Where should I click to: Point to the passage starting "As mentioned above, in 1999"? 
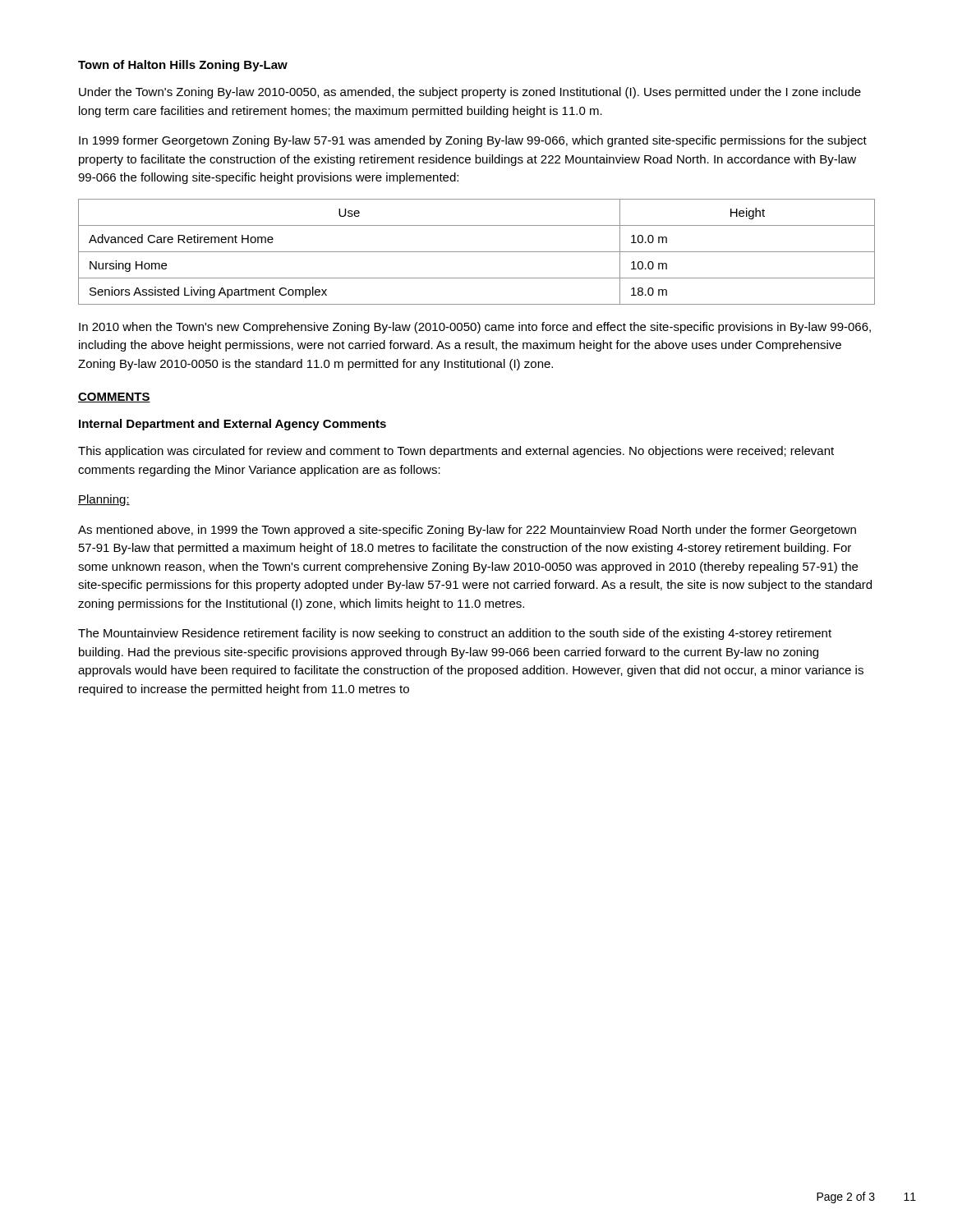pos(475,566)
